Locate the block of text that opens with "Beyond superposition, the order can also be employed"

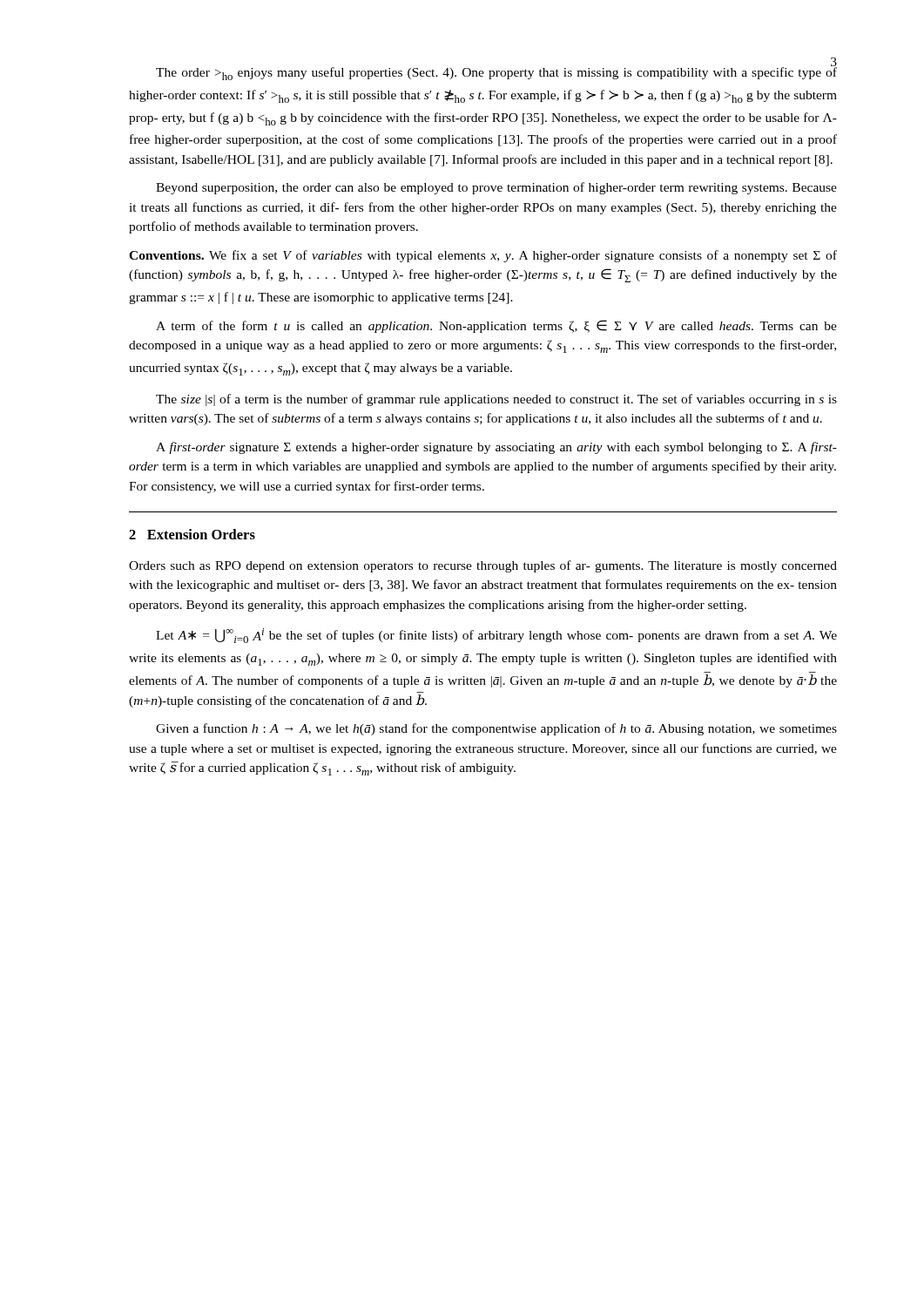(483, 207)
